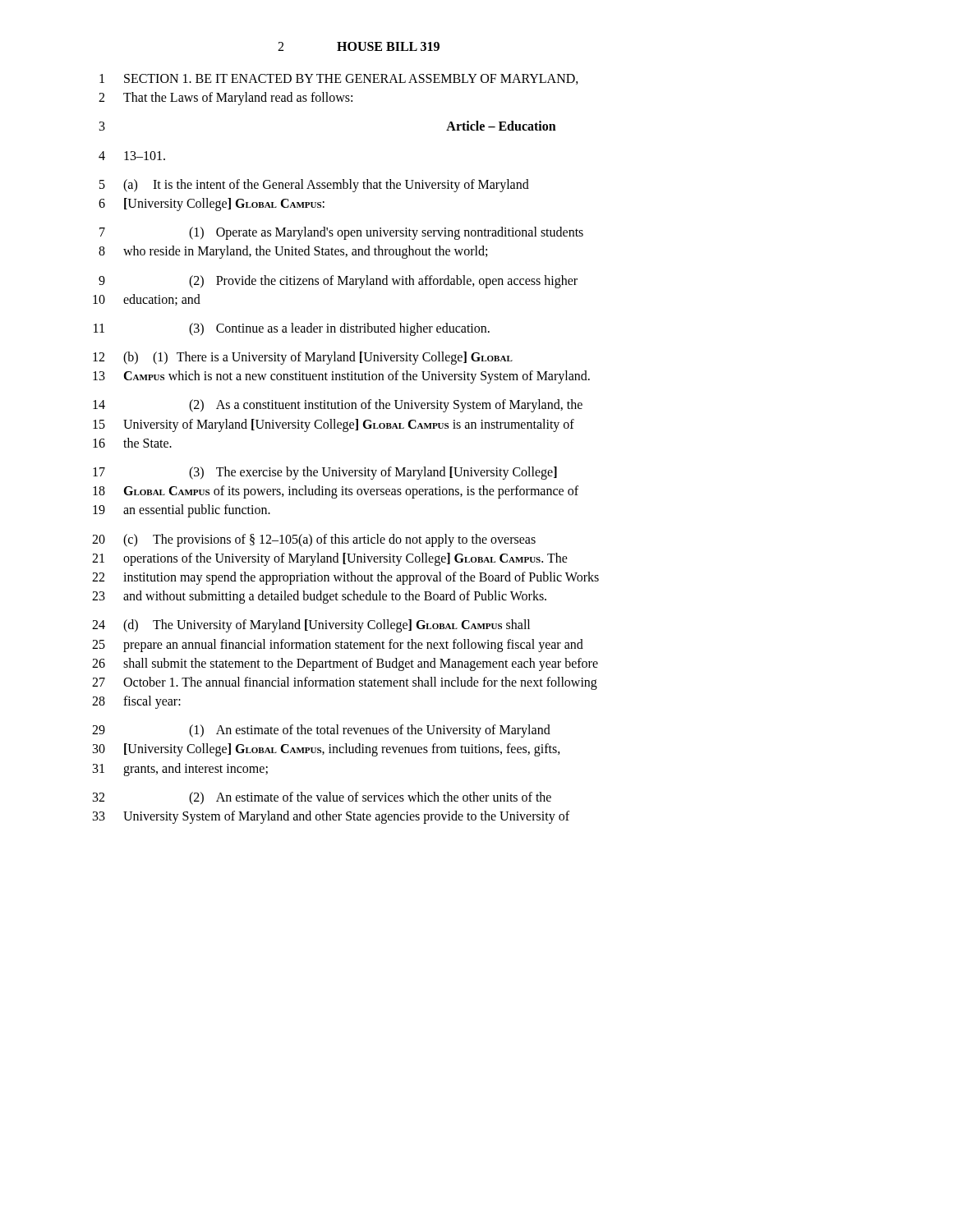953x1232 pixels.
Task: Find the block starting "9 (2)Provide the citizens of"
Action: click(476, 290)
